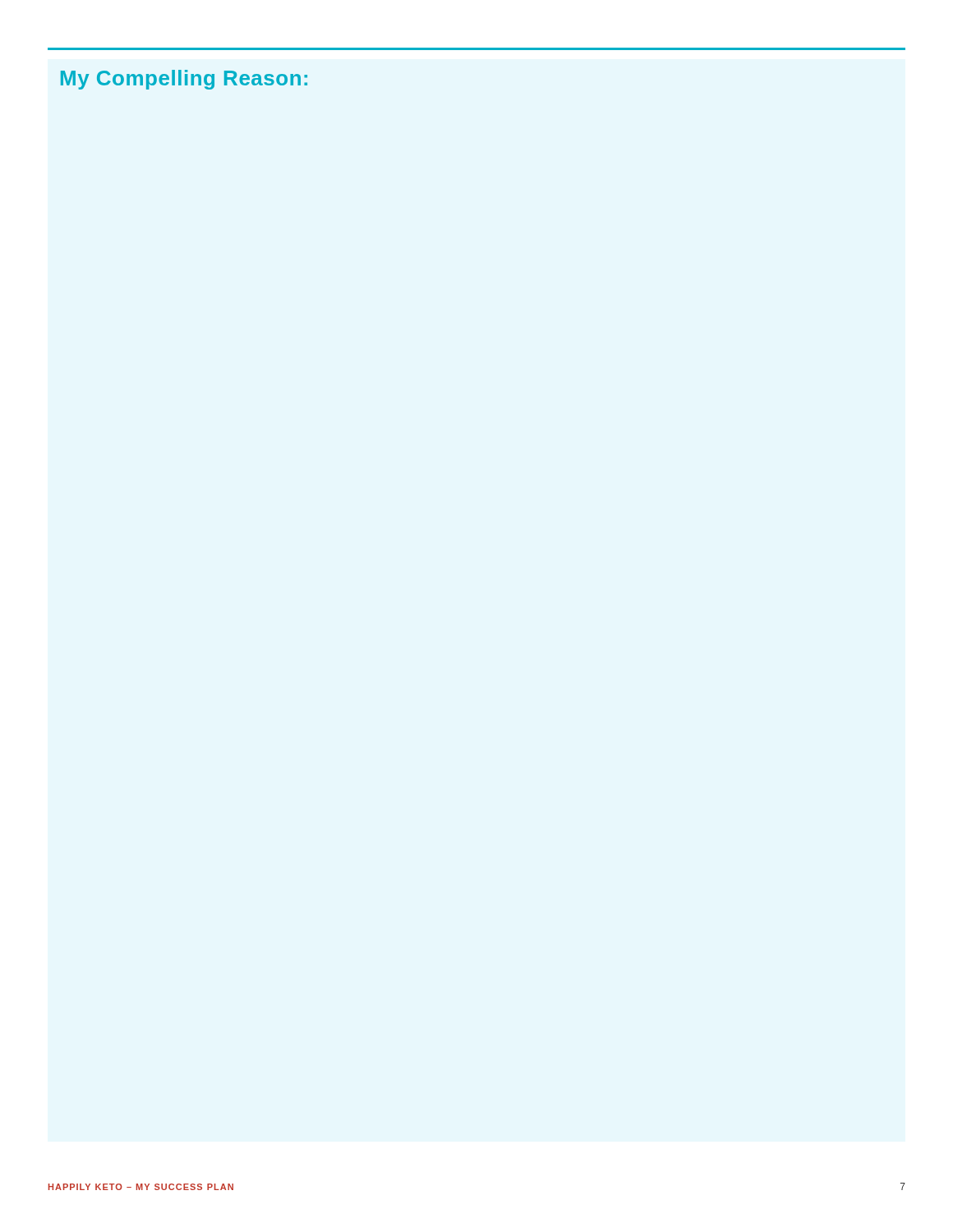Locate the section header that reads "My Compelling Reason:"
The width and height of the screenshot is (953, 1232).
[185, 78]
